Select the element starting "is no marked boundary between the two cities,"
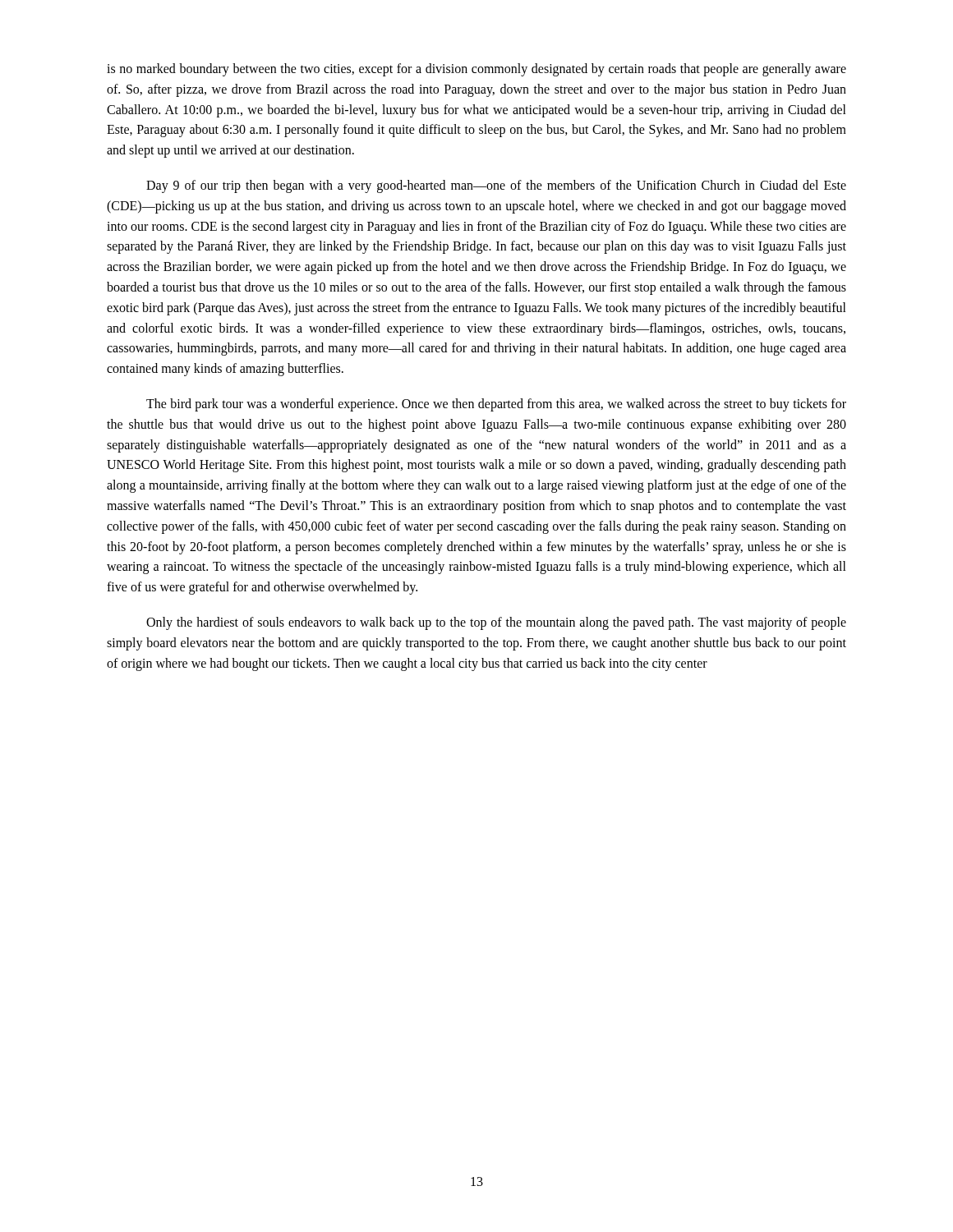The height and width of the screenshot is (1232, 953). 476,110
